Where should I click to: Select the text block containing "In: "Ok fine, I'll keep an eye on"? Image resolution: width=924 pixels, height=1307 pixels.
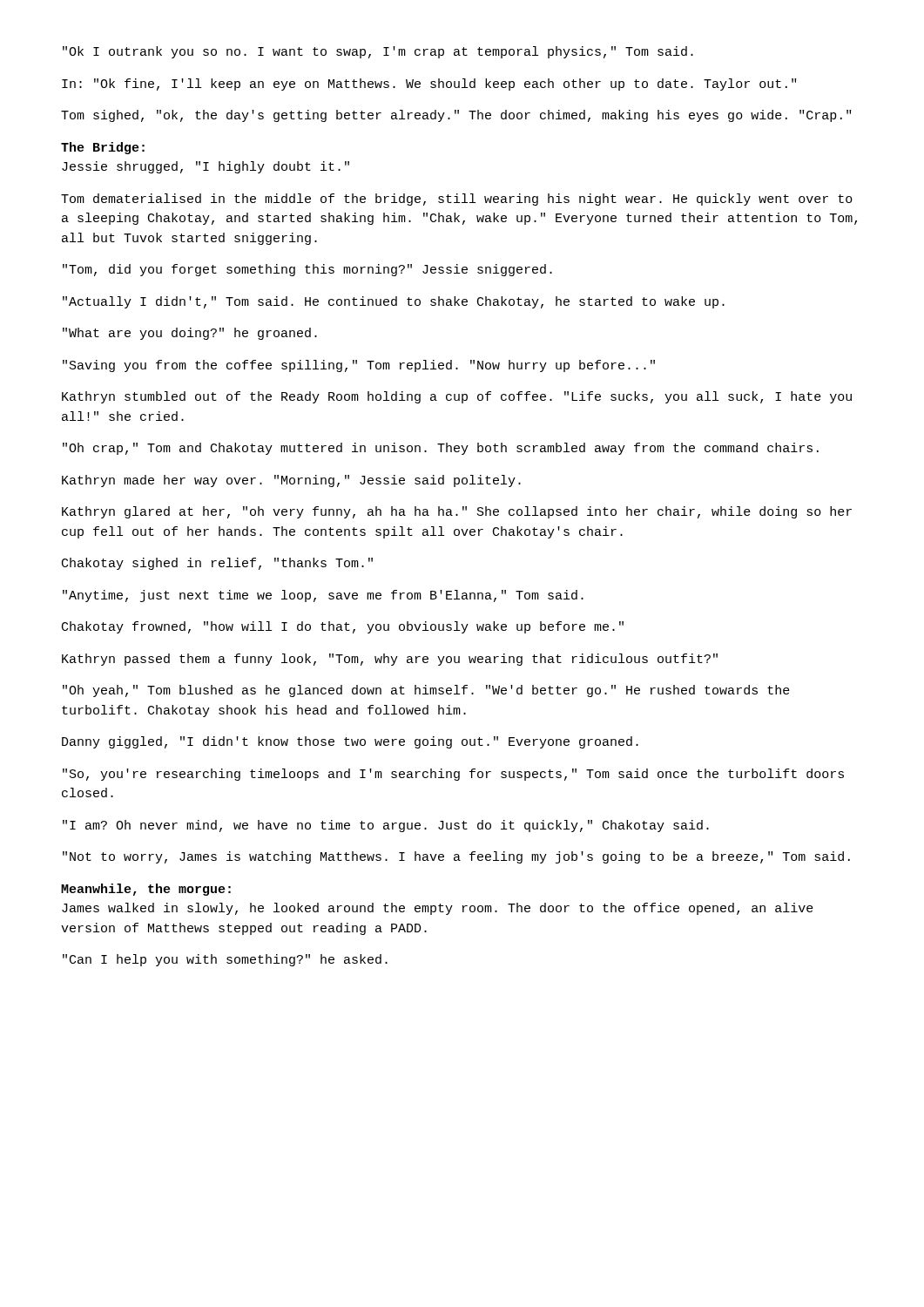point(429,84)
